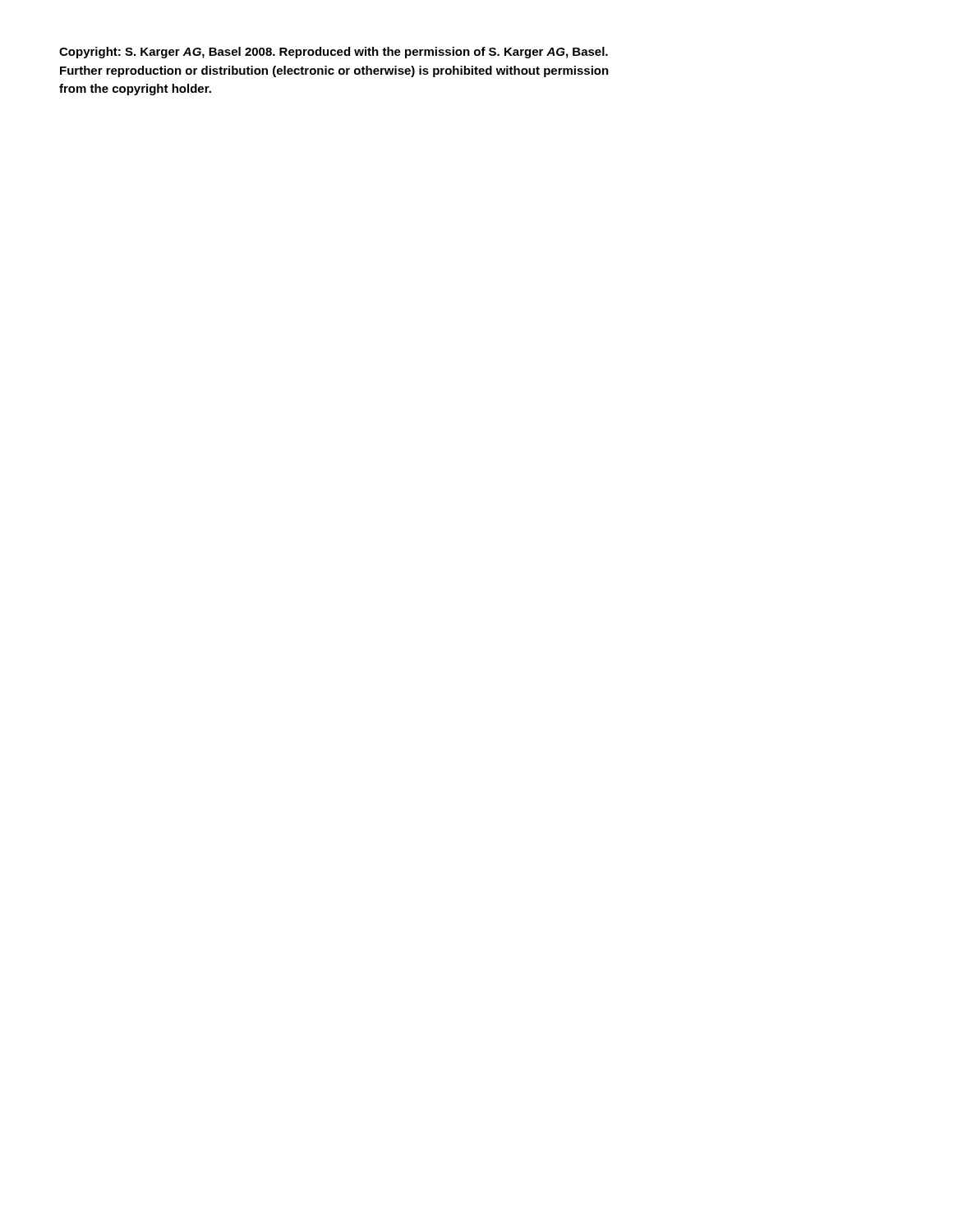The image size is (953, 1232).
Task: Locate the block of text that opens with "Copyright: S. Karger AG,"
Action: click(334, 70)
